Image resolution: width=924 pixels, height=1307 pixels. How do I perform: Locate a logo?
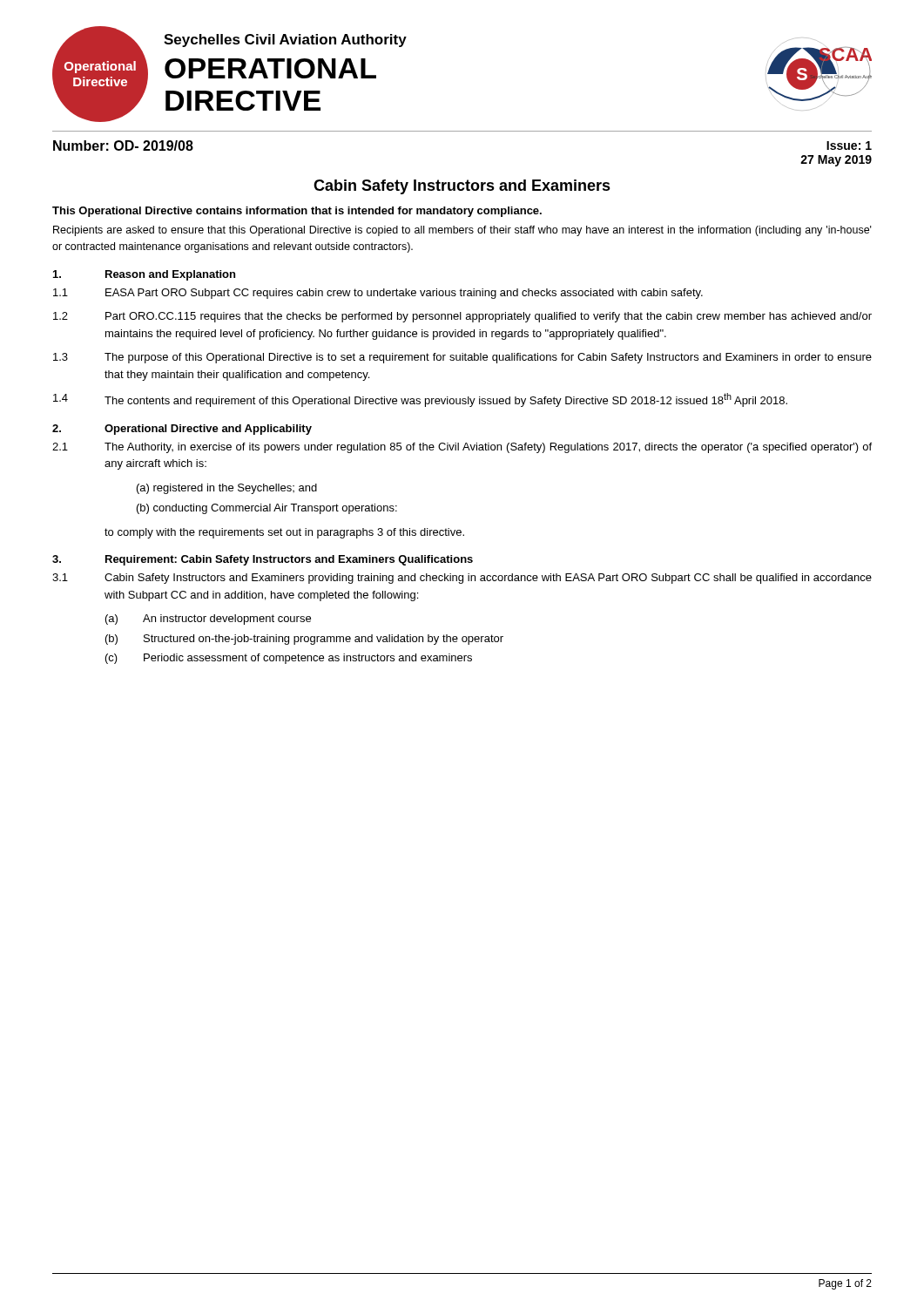coord(462,74)
